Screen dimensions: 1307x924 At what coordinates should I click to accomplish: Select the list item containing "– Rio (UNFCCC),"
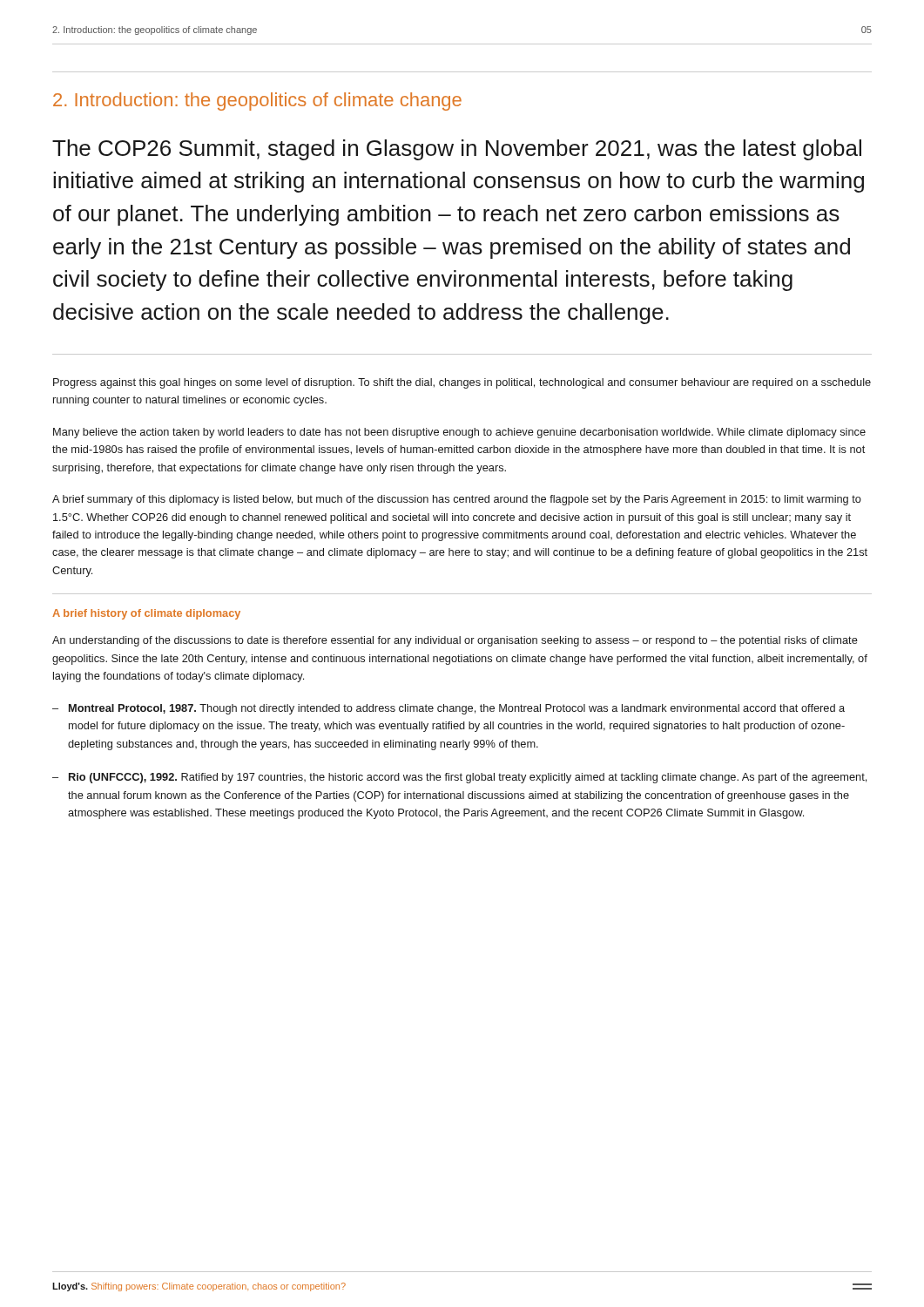coord(462,795)
